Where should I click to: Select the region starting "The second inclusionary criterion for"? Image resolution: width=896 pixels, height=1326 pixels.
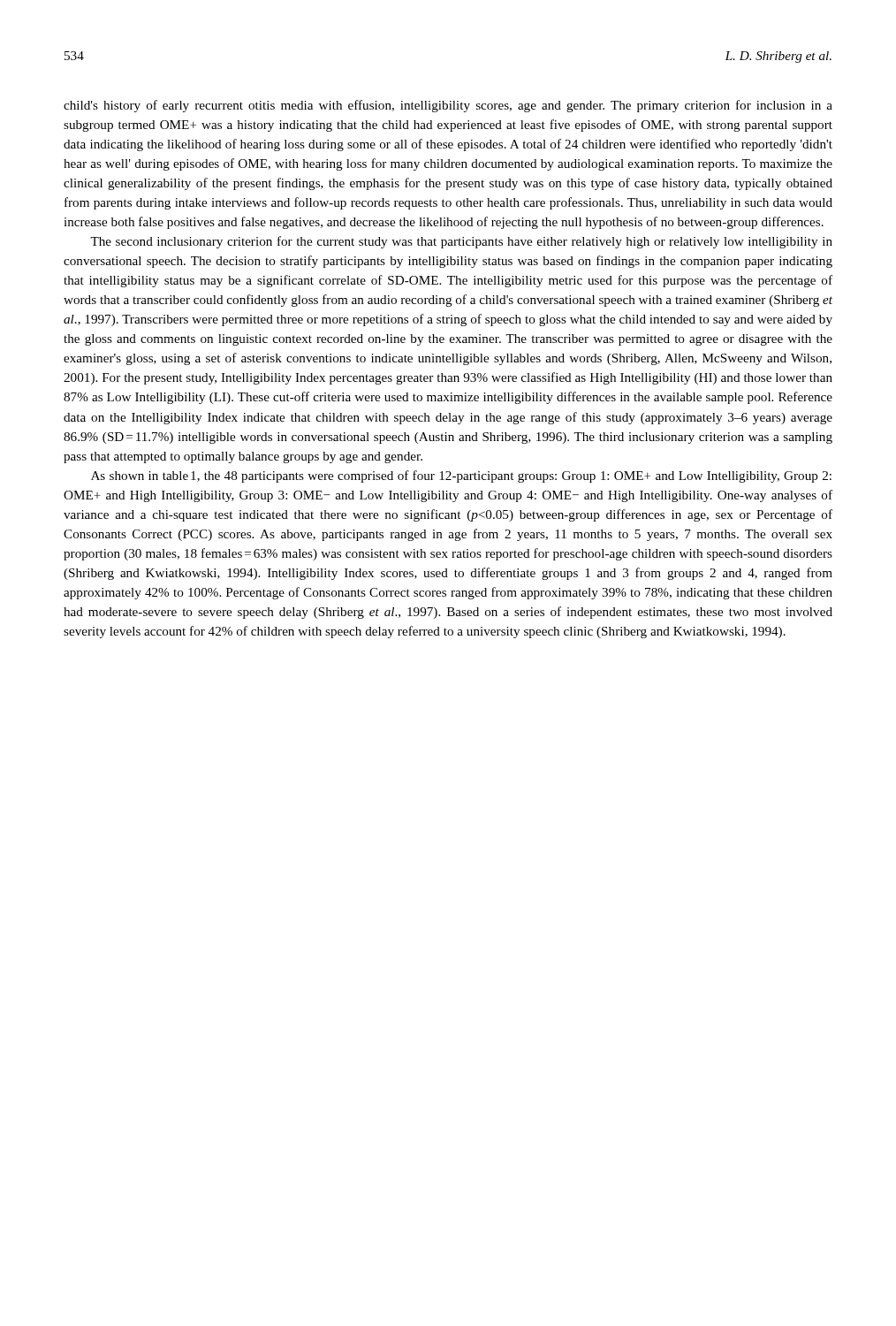(x=448, y=349)
